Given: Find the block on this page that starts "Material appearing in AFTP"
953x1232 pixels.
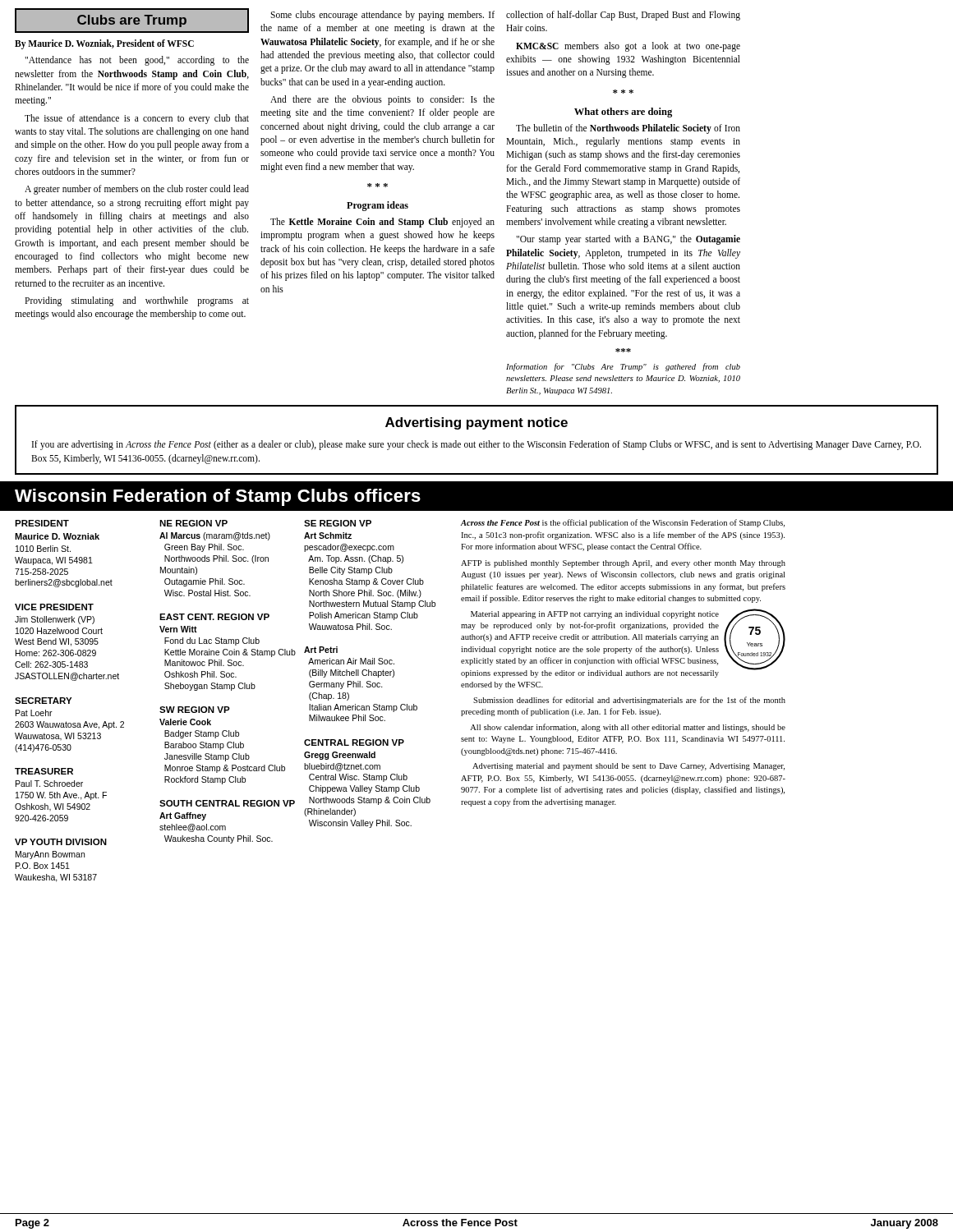Looking at the screenshot, I should tap(590, 649).
